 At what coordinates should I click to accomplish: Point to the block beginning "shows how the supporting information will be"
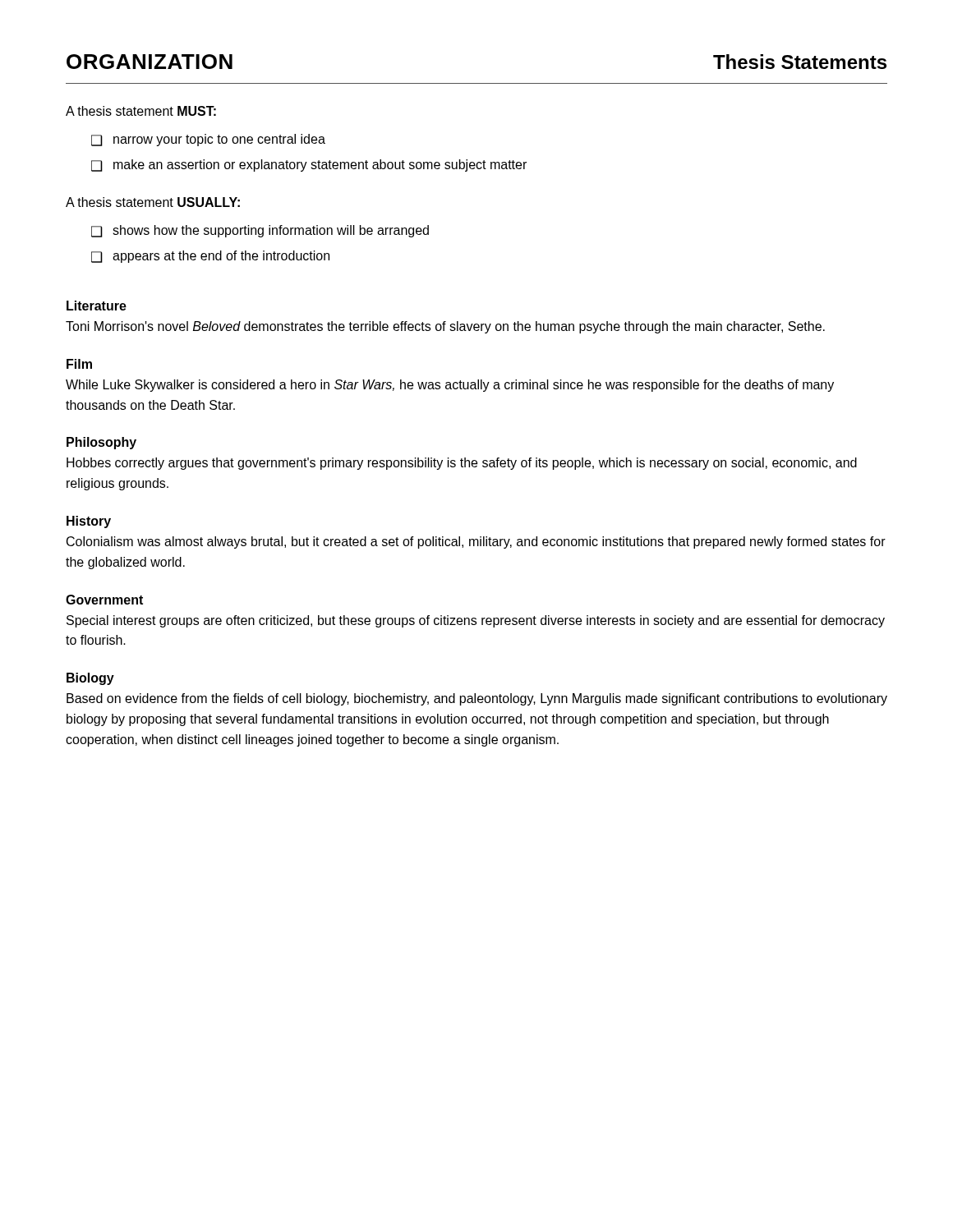pos(271,230)
